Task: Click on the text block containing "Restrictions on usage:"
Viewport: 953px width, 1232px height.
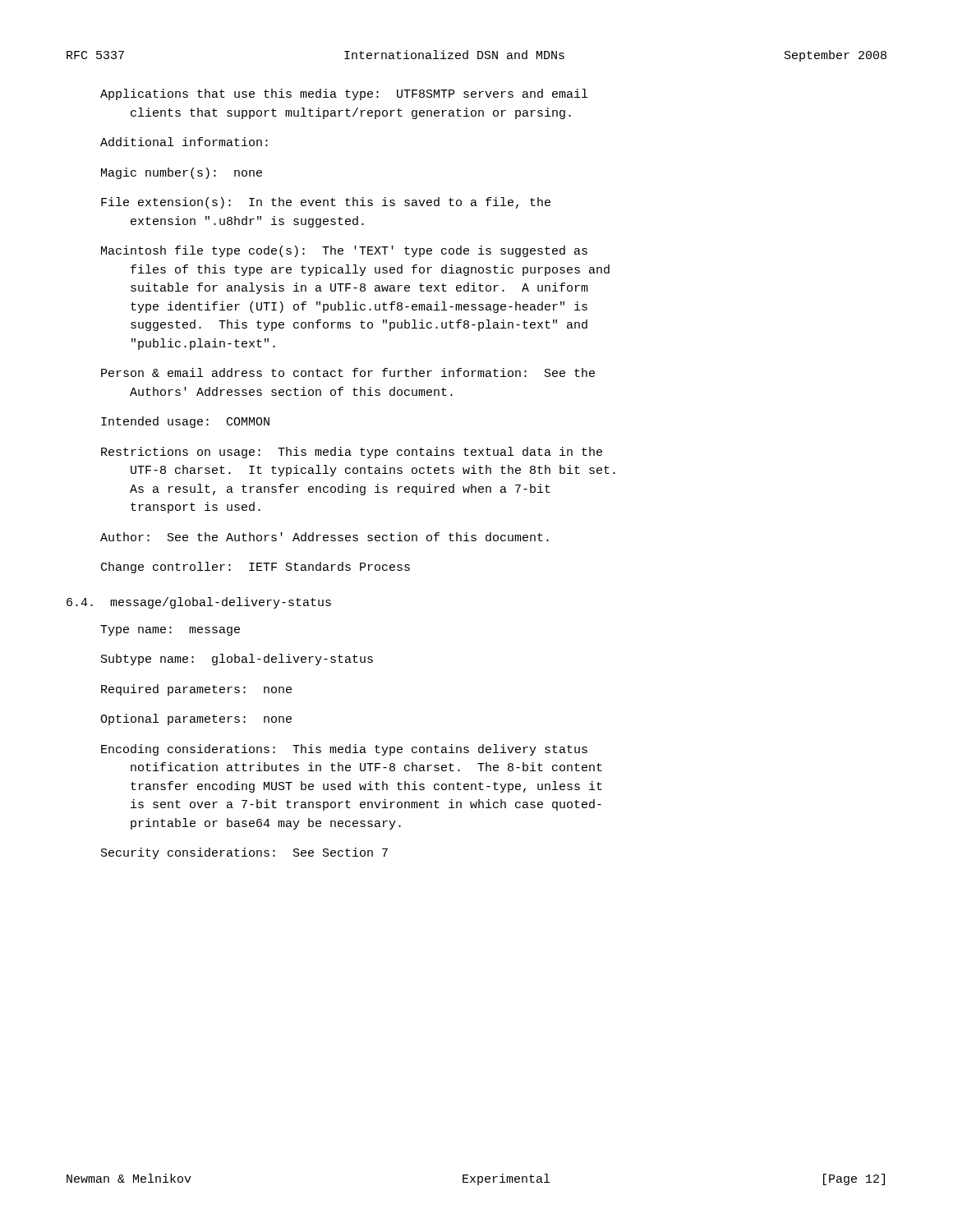Action: pyautogui.click(x=359, y=480)
